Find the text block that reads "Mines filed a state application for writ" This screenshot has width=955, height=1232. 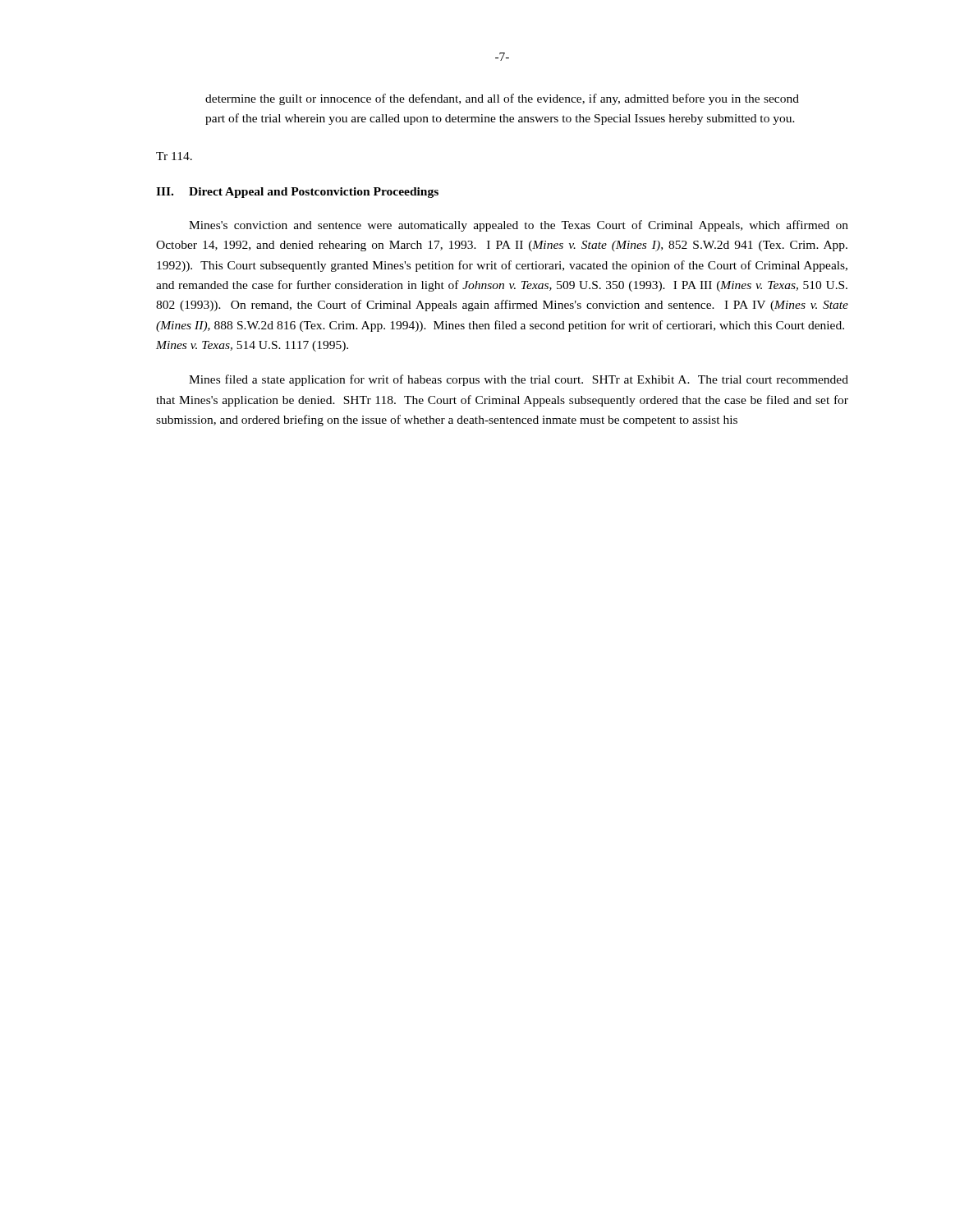click(502, 399)
